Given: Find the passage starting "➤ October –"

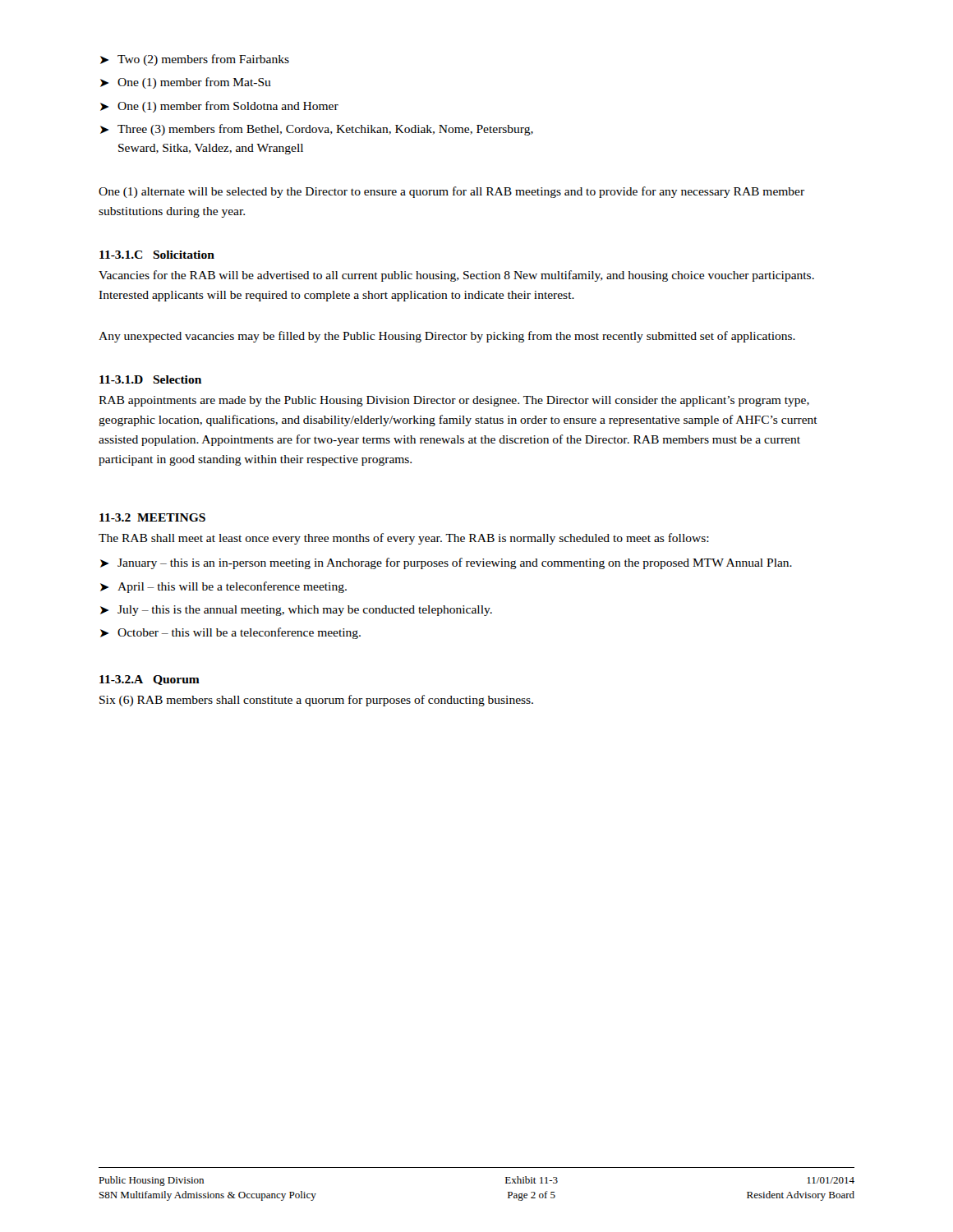Looking at the screenshot, I should pos(230,633).
